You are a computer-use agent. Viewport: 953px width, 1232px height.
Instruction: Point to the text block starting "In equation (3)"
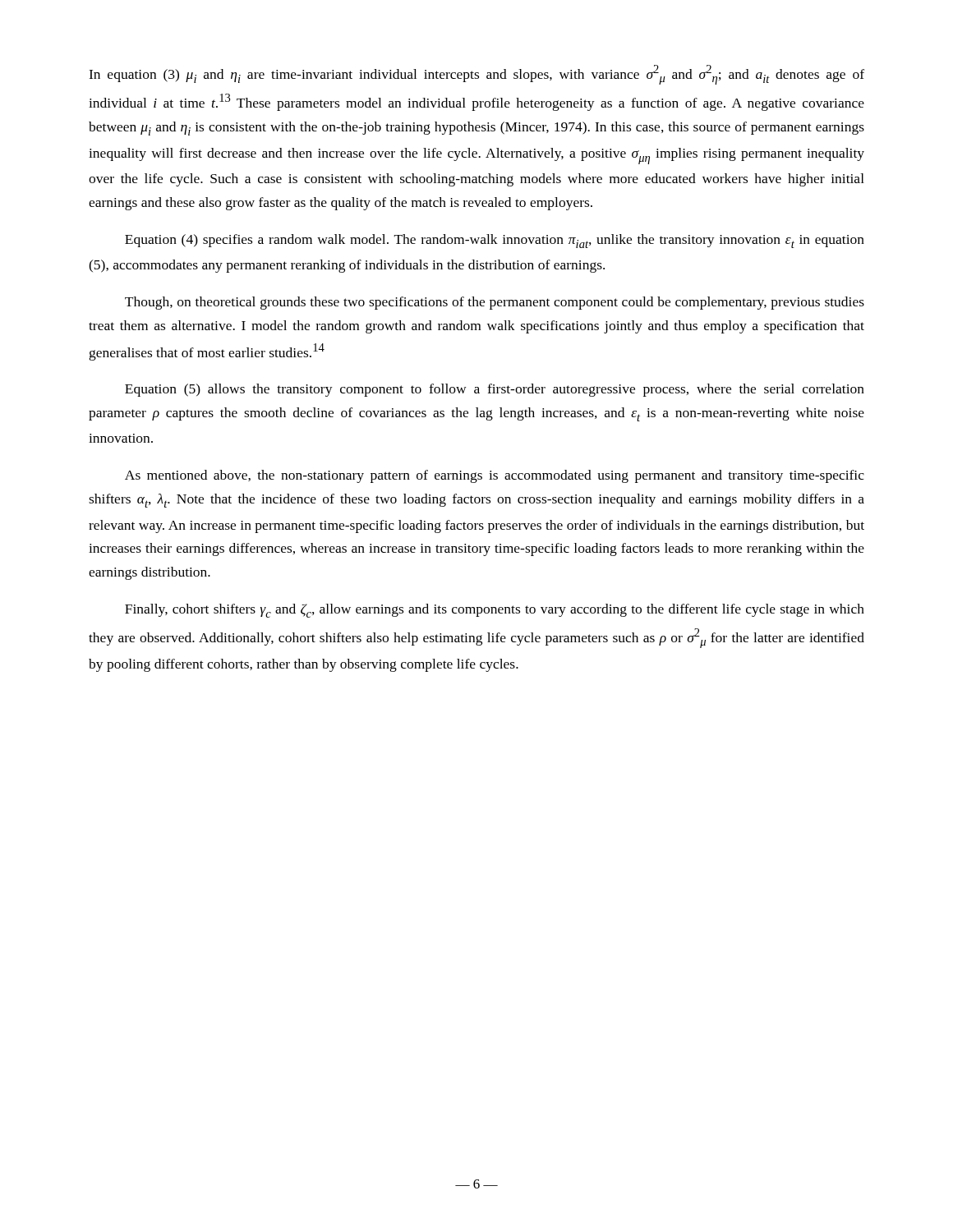pyautogui.click(x=476, y=75)
